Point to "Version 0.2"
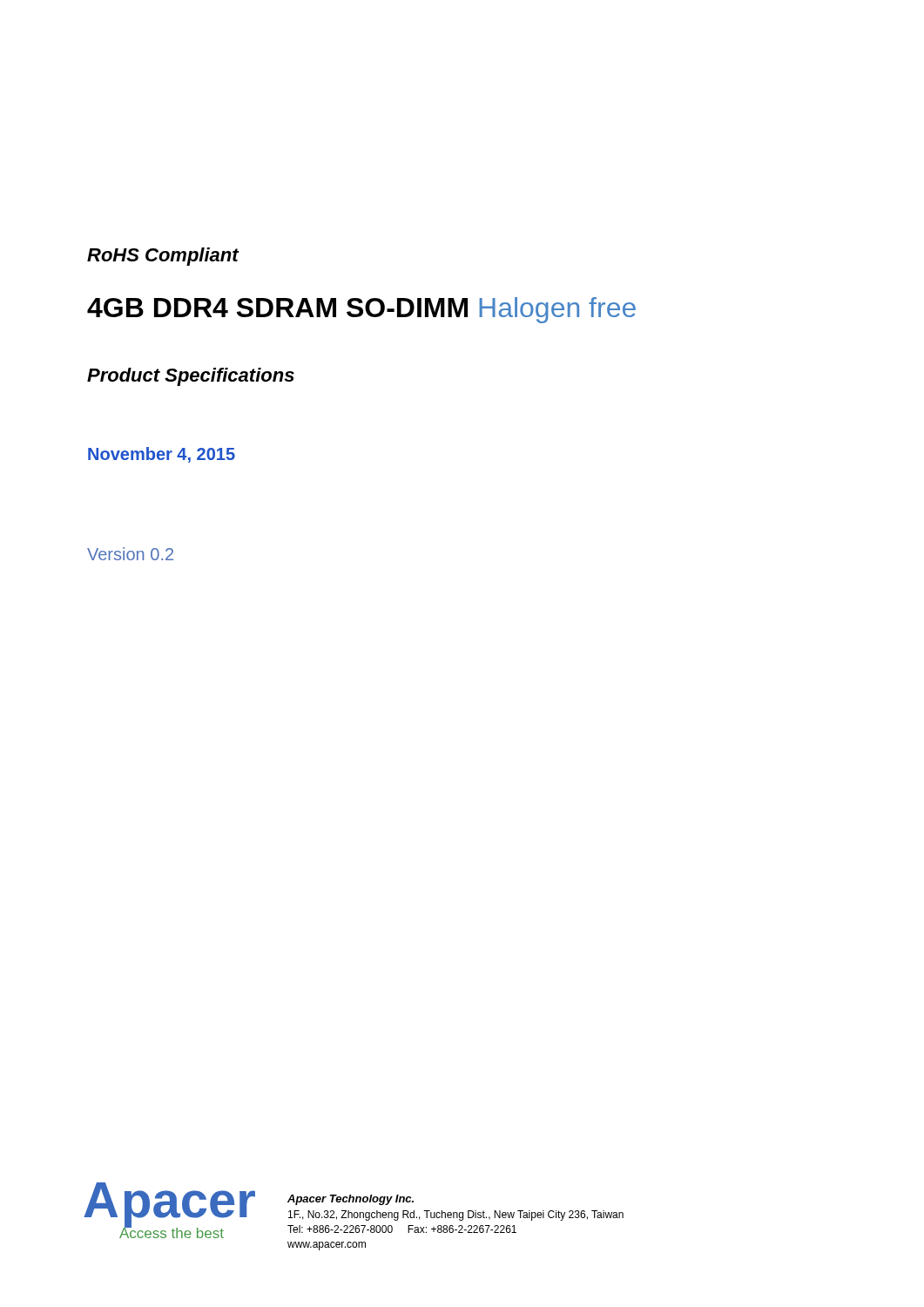This screenshot has height=1307, width=924. coord(131,554)
